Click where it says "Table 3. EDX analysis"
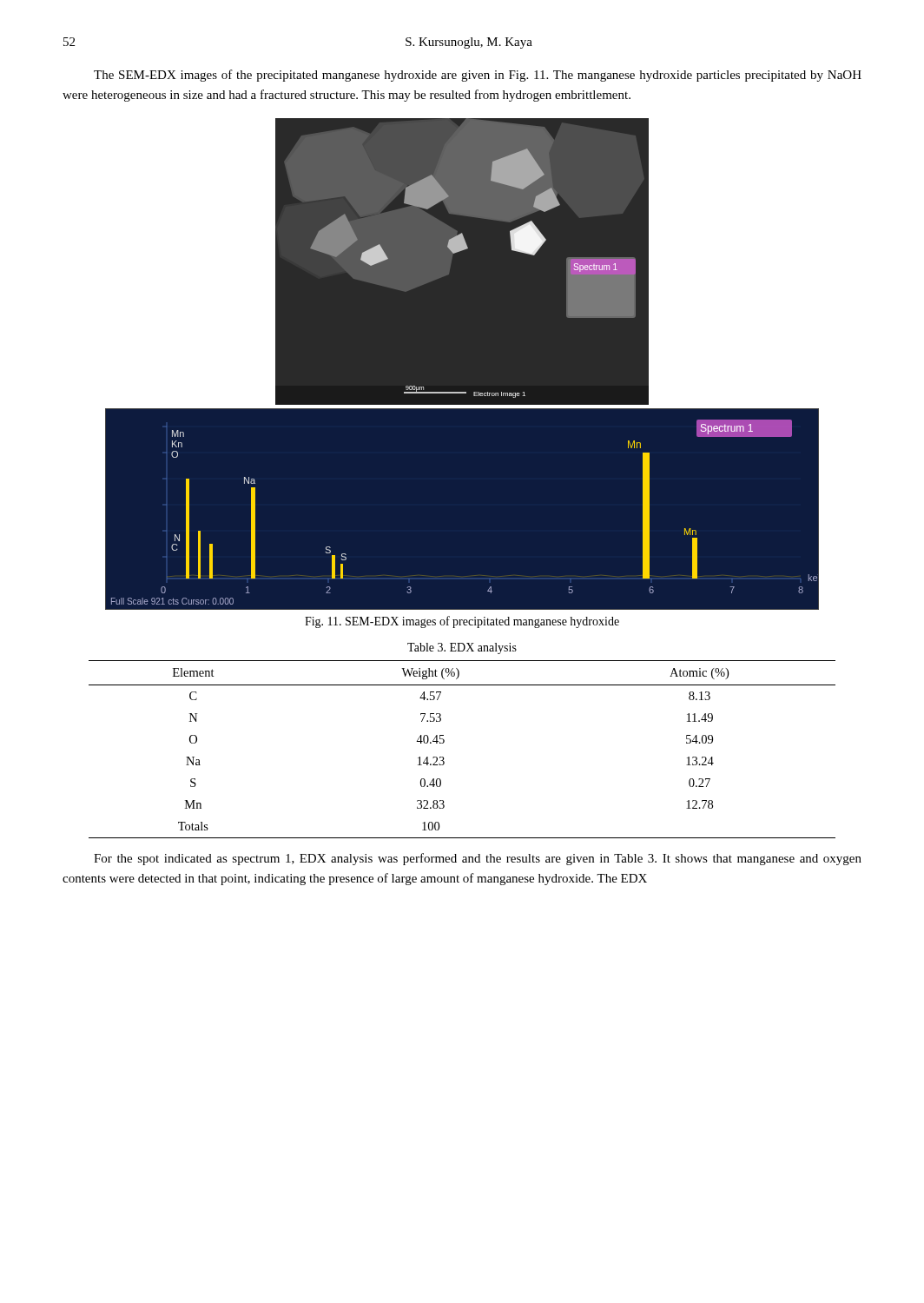 462,647
